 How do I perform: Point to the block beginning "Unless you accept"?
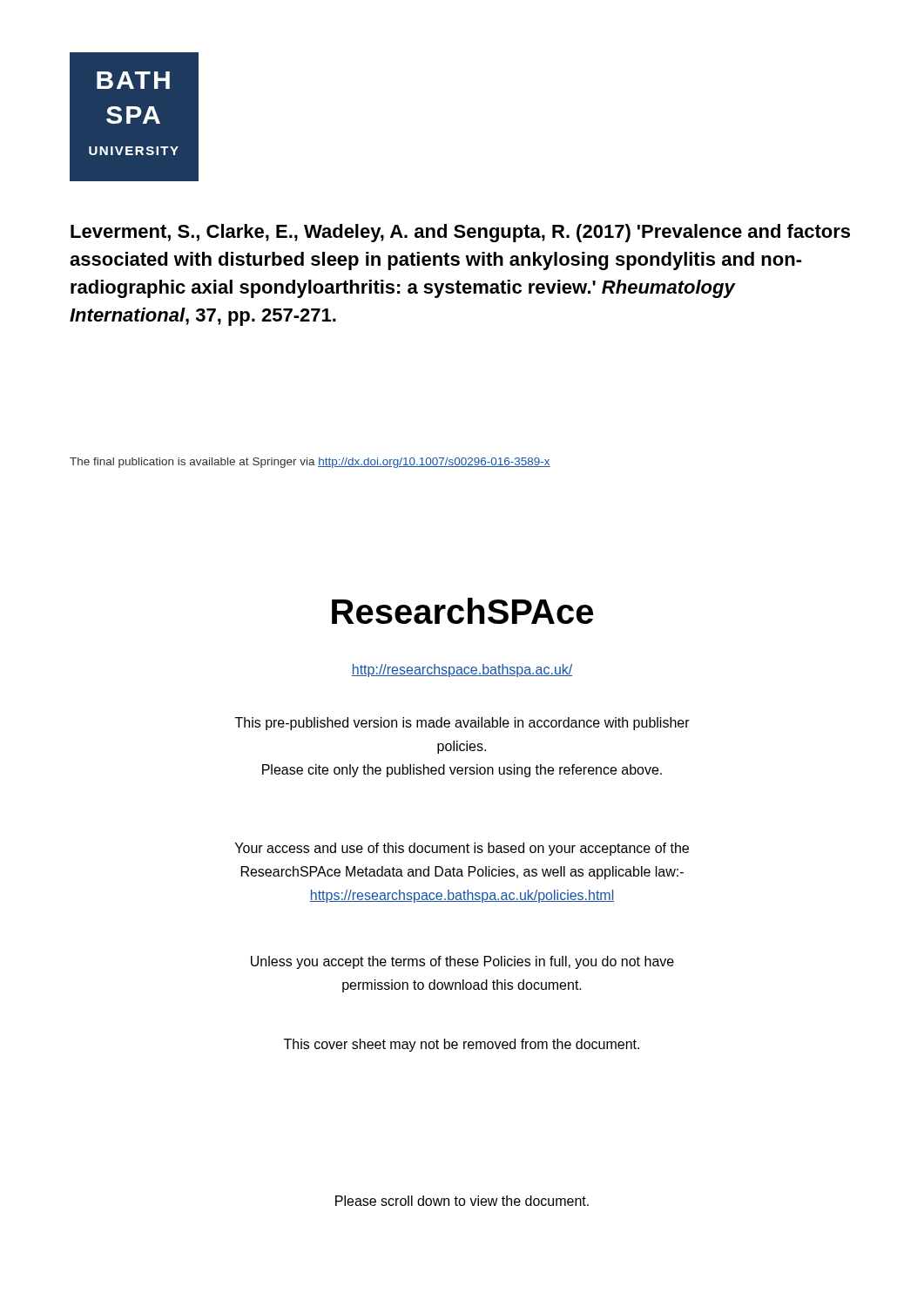(x=462, y=973)
